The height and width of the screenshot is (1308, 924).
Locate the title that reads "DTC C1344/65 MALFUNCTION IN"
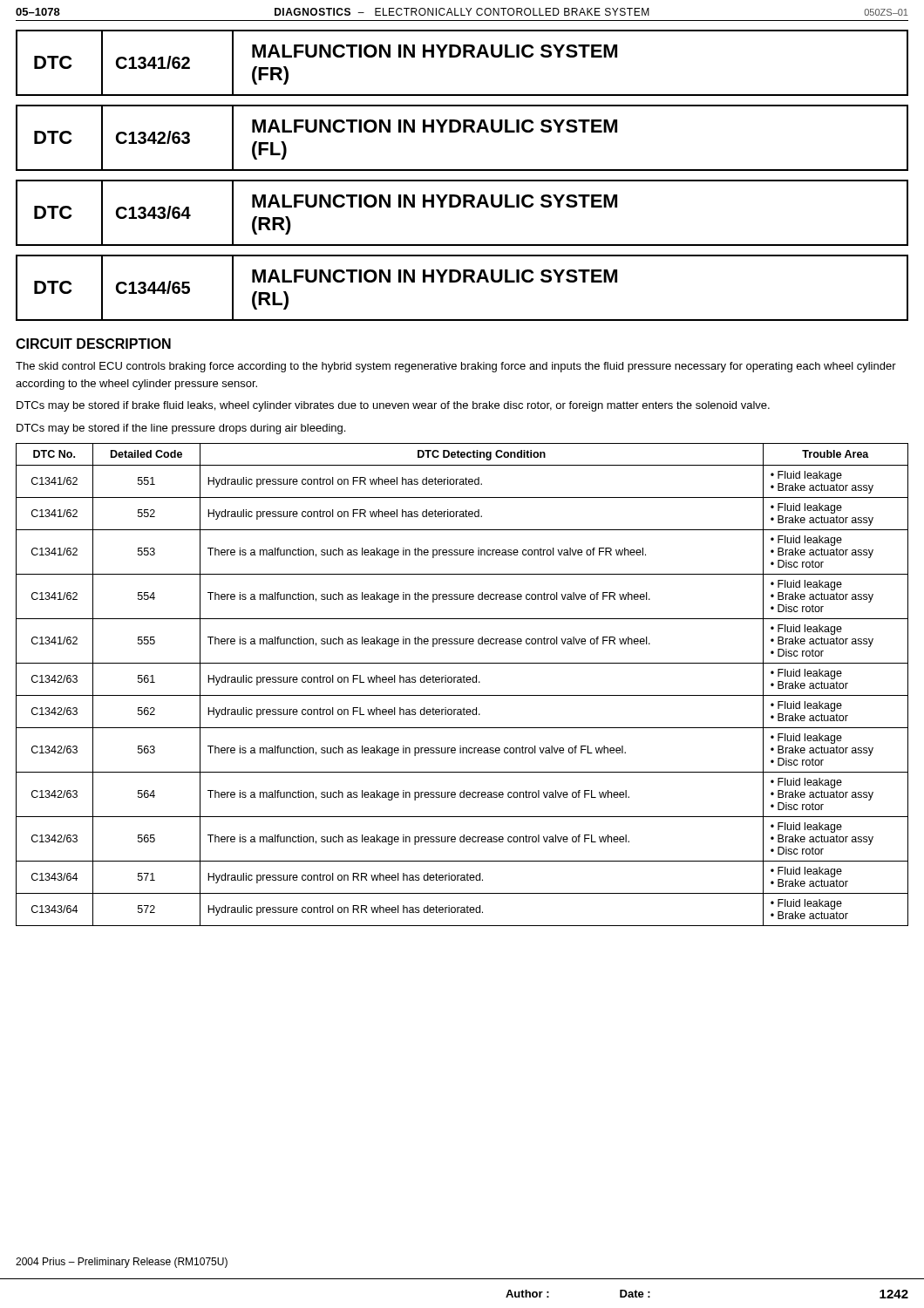coord(462,288)
